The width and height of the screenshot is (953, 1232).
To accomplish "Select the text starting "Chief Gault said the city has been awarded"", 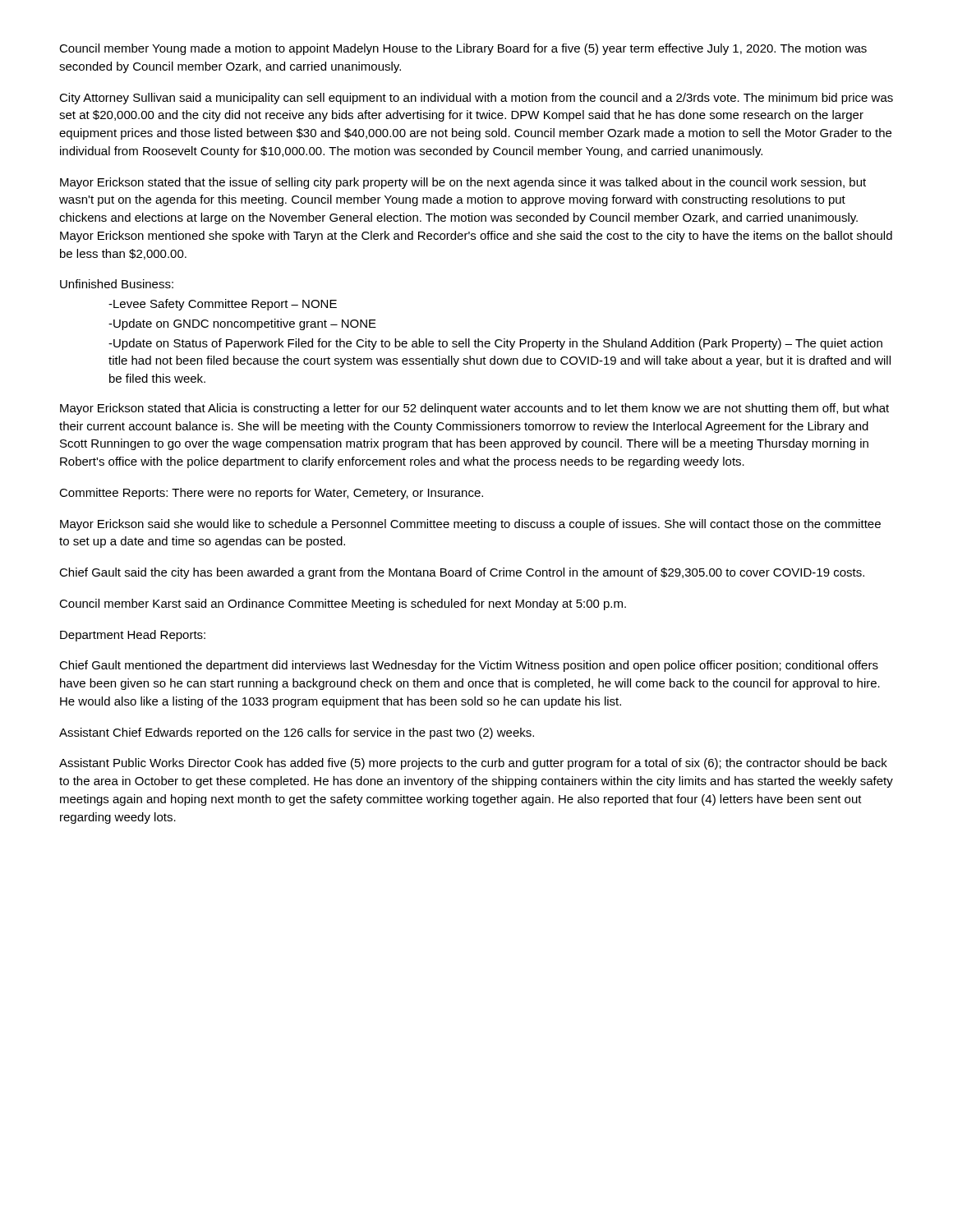I will pyautogui.click(x=462, y=572).
